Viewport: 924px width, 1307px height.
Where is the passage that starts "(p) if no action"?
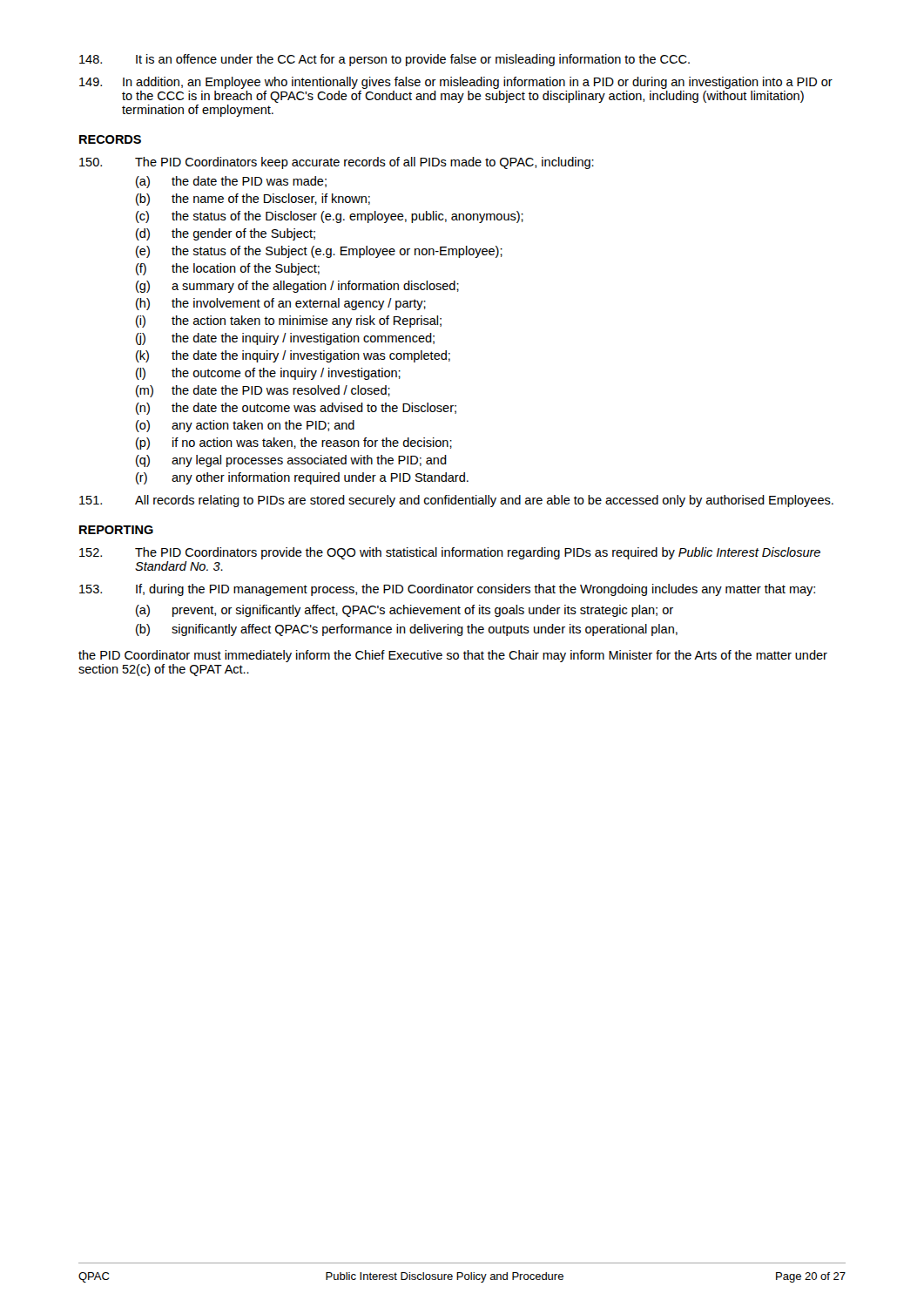[294, 443]
